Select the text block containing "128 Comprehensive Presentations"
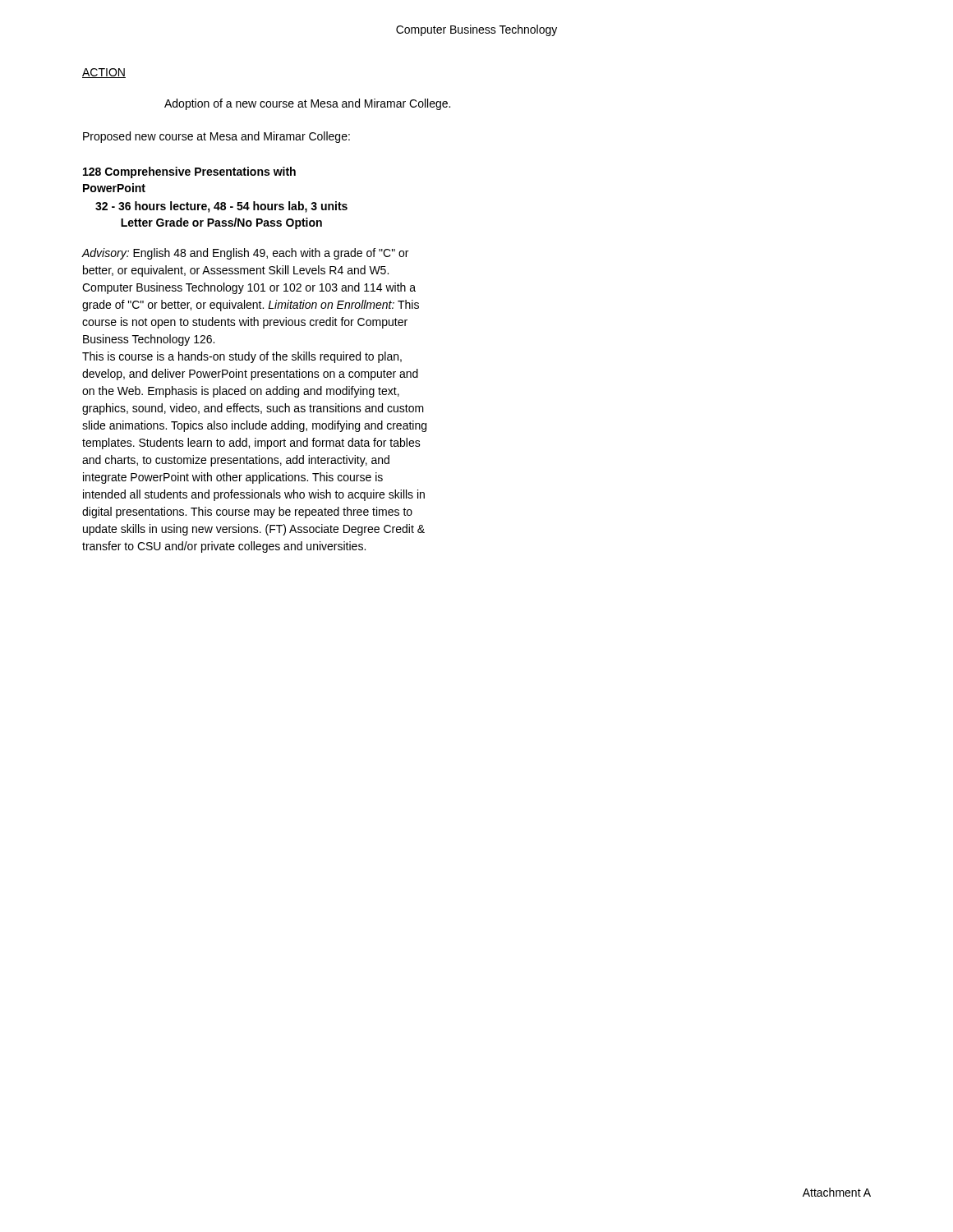Screen dimensions: 1232x953 click(189, 180)
